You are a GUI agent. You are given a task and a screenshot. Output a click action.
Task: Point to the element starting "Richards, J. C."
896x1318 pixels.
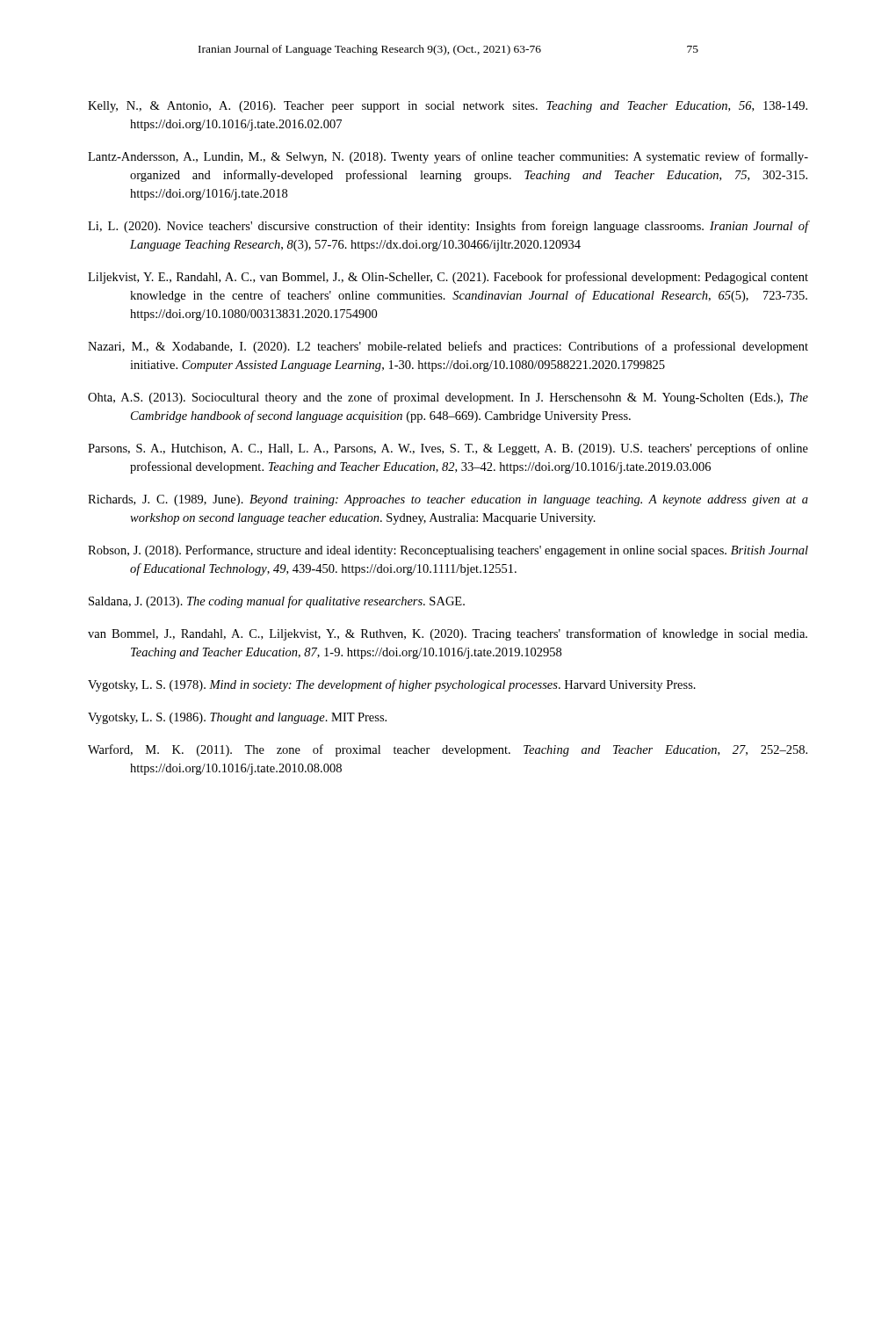[448, 509]
